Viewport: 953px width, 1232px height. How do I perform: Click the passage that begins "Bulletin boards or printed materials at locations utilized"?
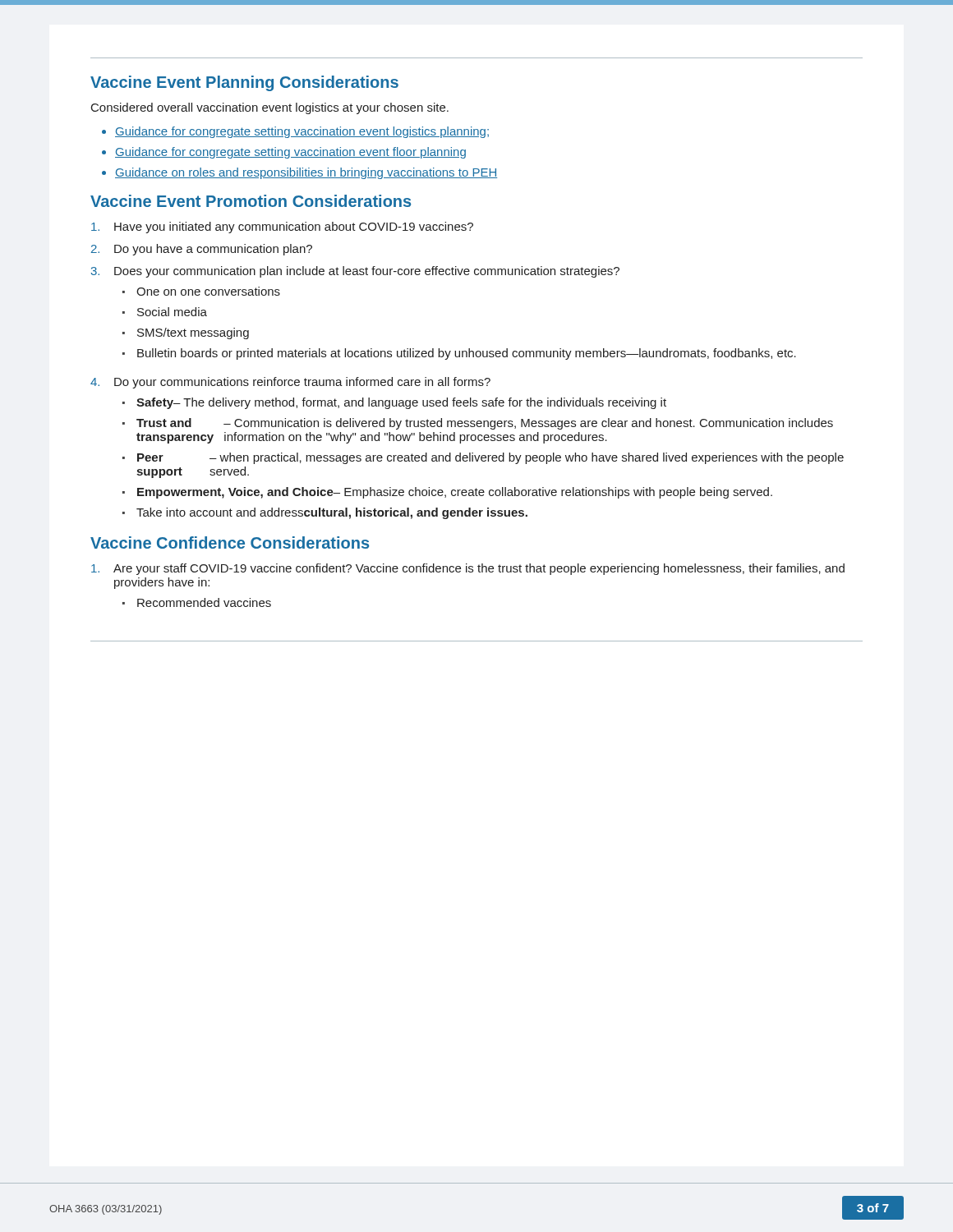coord(467,353)
